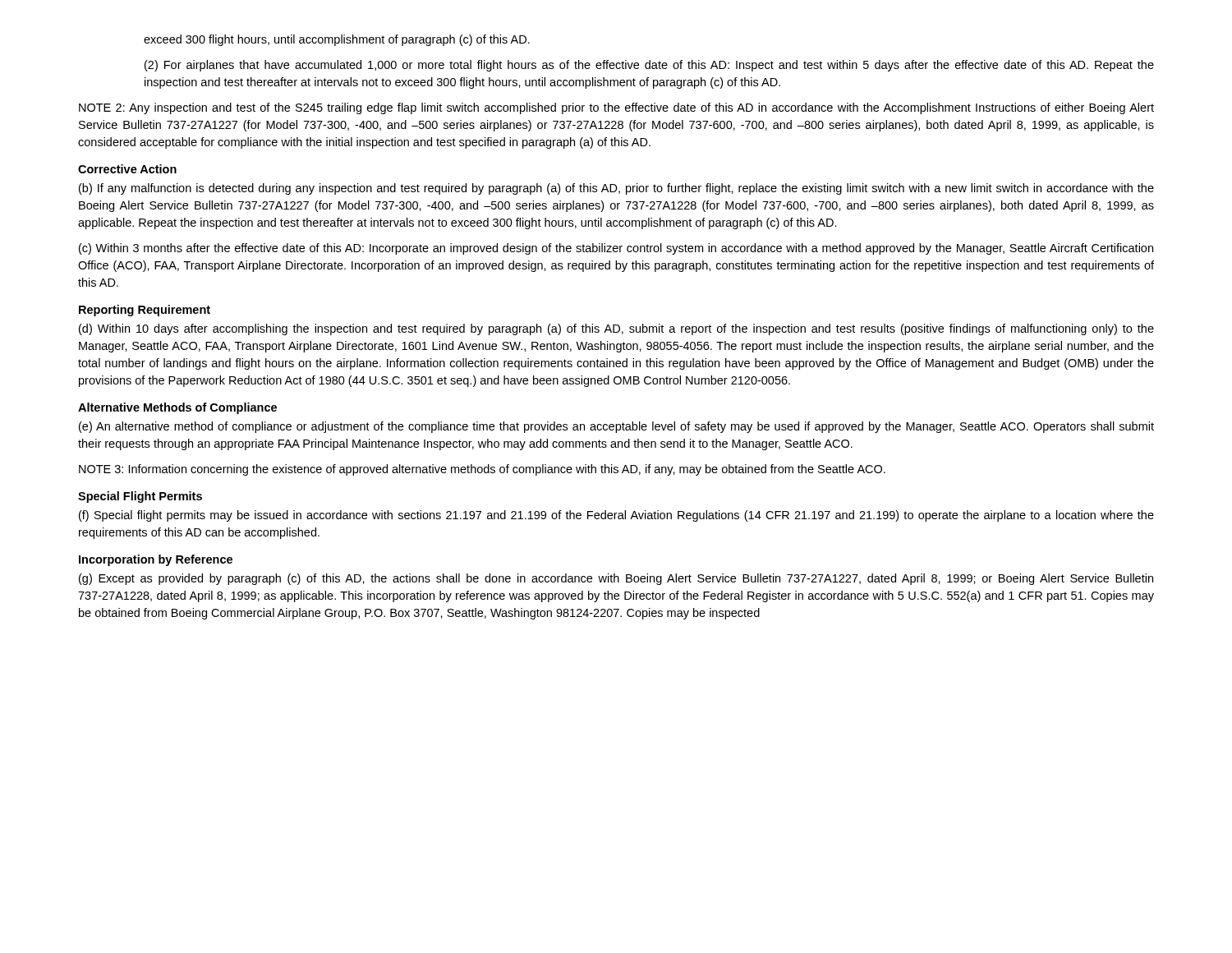The image size is (1232, 953).
Task: Select the text block that says "(2) For airplanes that have"
Action: pos(649,74)
